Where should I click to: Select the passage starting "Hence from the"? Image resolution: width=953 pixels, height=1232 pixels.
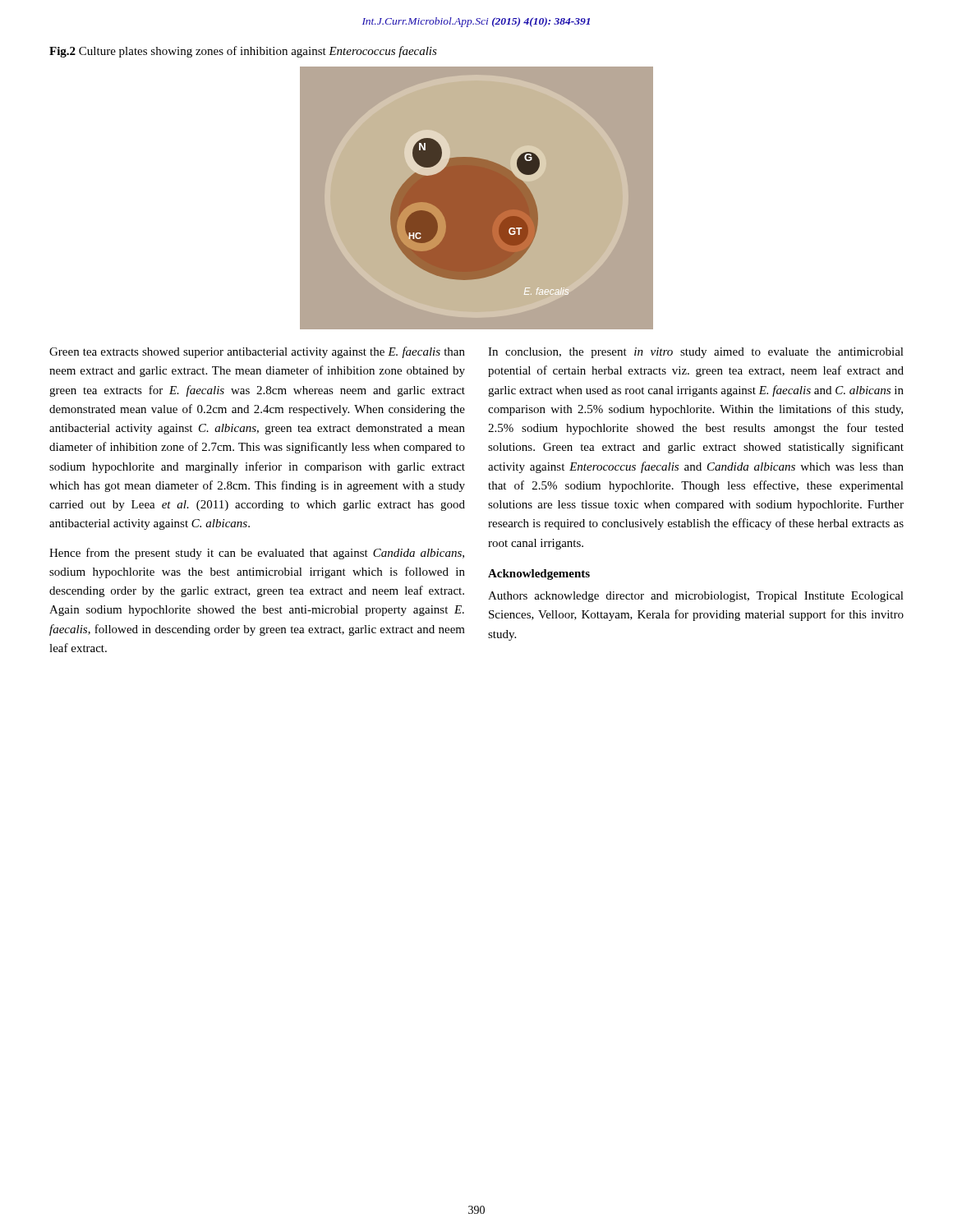pos(257,600)
